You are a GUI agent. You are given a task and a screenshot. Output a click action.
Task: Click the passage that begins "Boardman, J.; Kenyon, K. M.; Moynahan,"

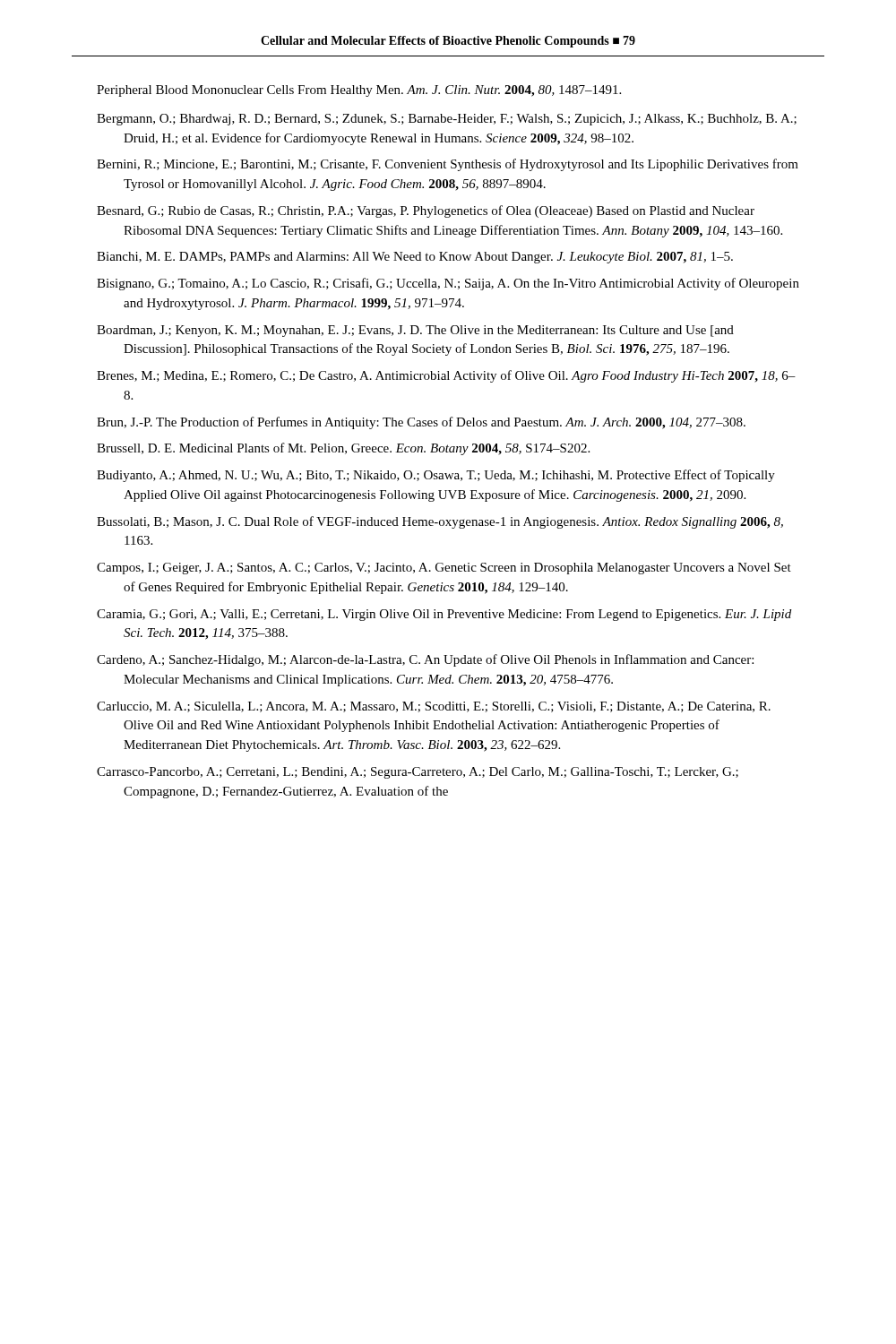pyautogui.click(x=415, y=339)
